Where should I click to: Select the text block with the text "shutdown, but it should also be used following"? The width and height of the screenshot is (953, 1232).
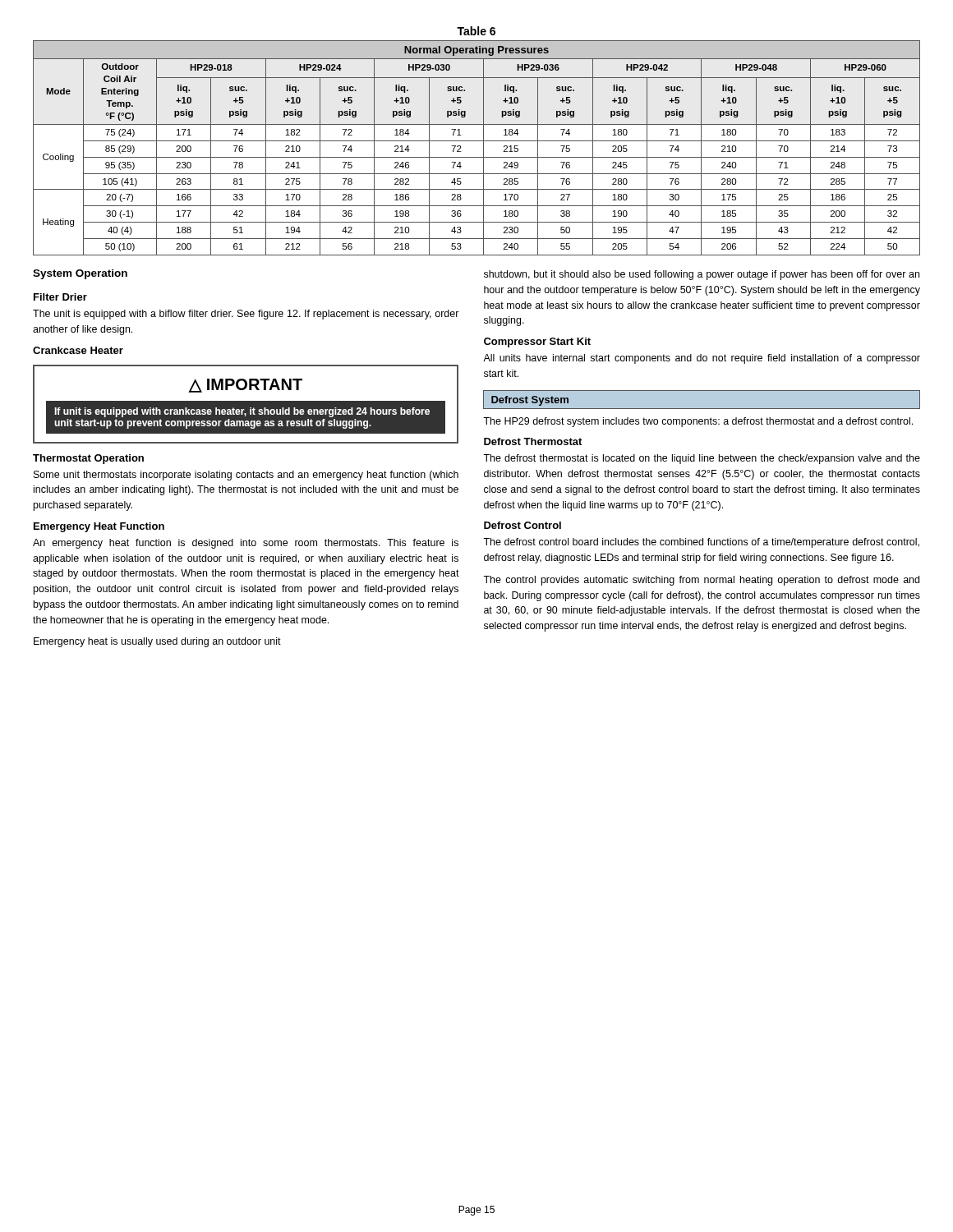tap(702, 298)
